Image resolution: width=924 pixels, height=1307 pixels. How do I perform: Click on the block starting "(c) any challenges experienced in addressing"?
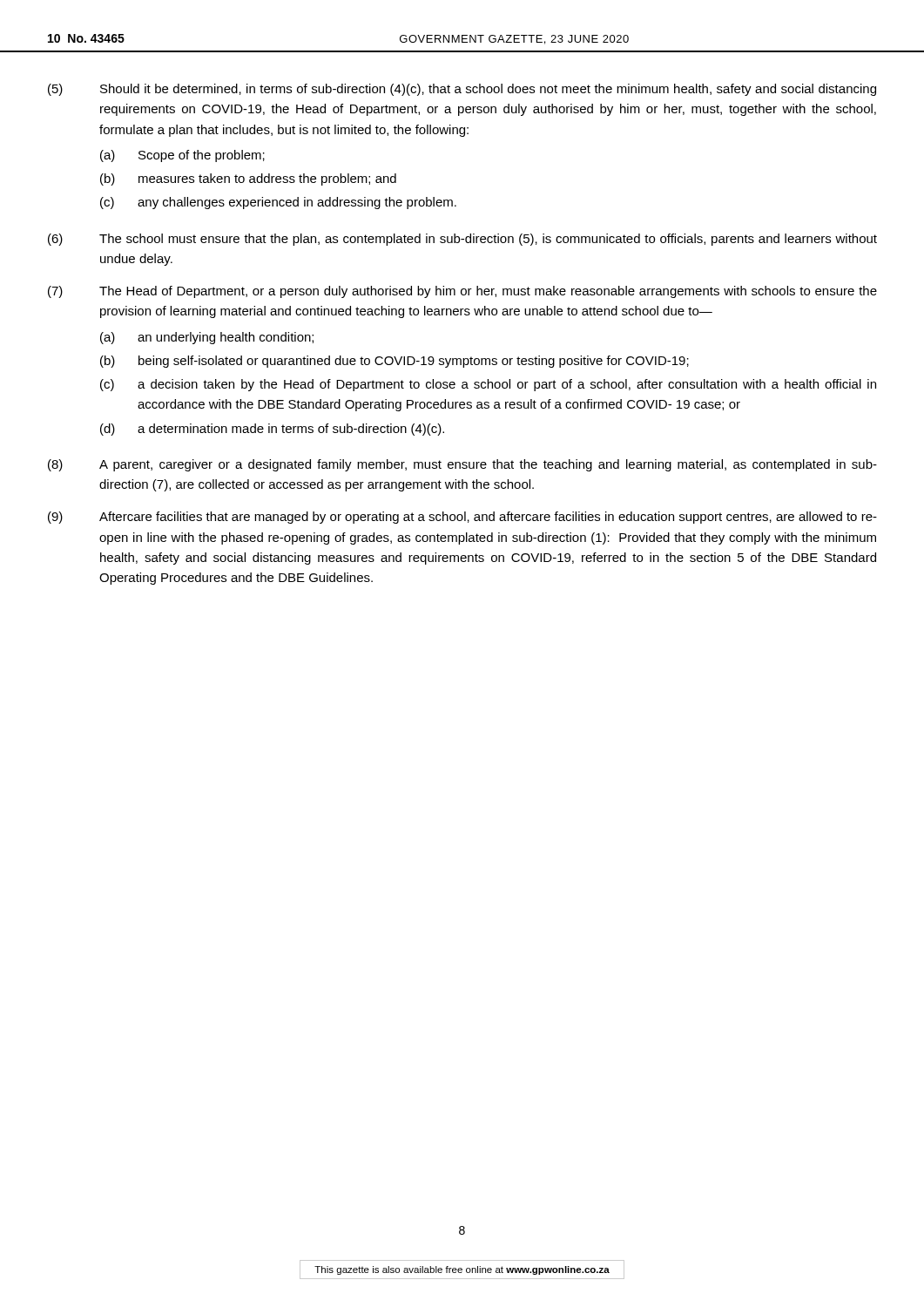[x=278, y=203]
